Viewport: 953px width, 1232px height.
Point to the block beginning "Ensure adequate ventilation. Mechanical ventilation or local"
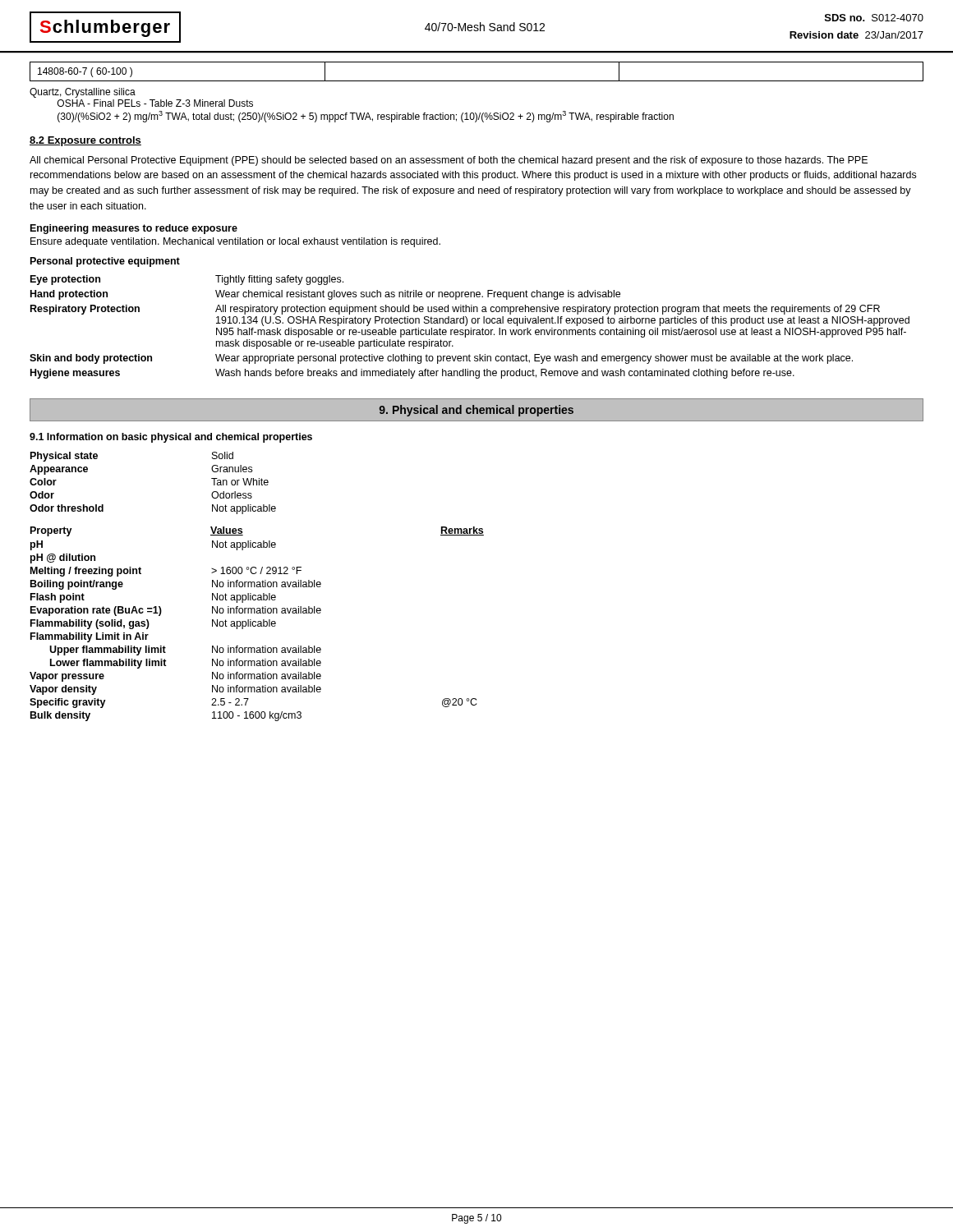235,241
